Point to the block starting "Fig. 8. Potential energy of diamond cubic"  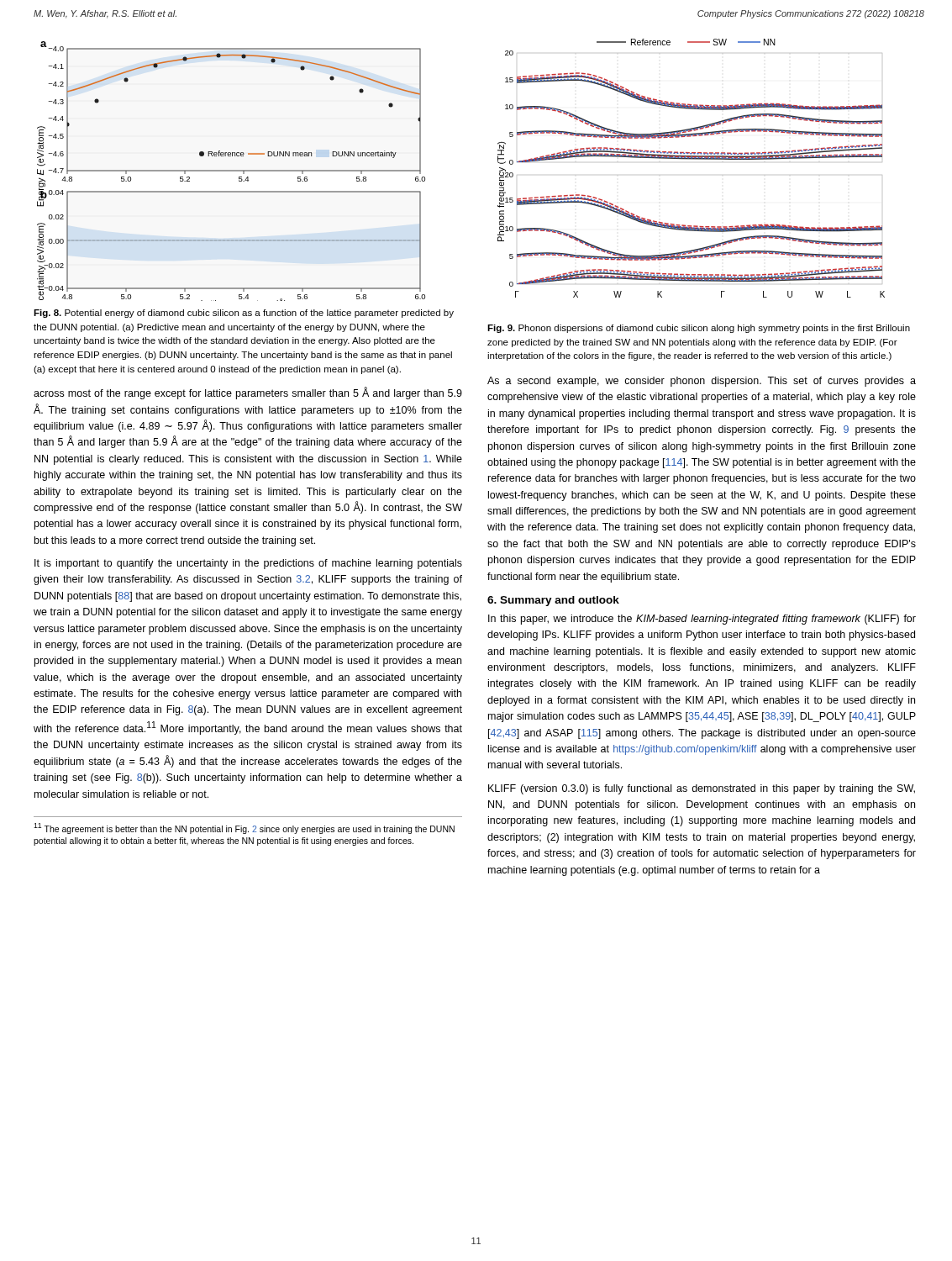click(244, 341)
